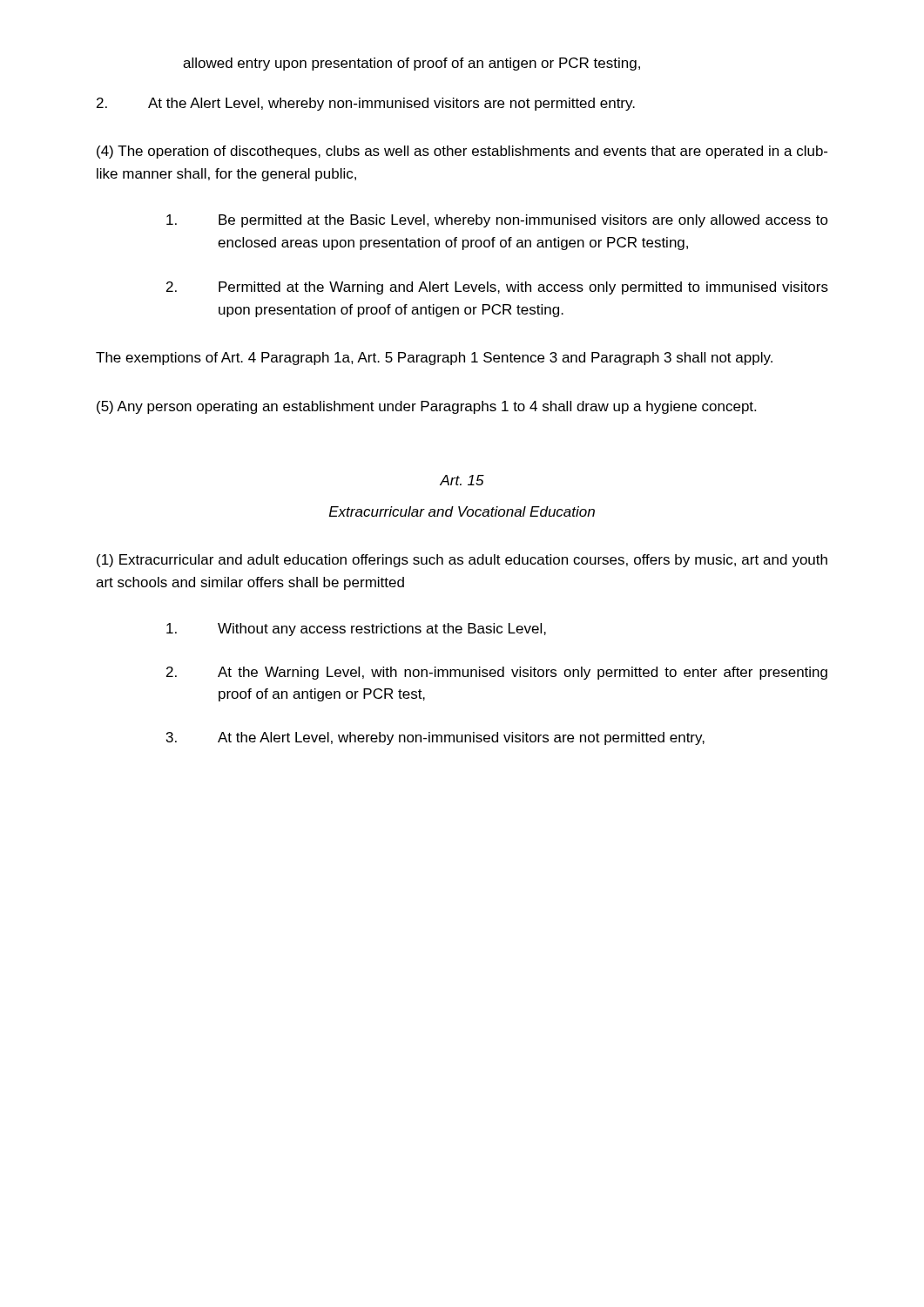Image resolution: width=924 pixels, height=1307 pixels.
Task: Locate the block of text that opens with "(1) Extracurricular and"
Action: (x=462, y=571)
